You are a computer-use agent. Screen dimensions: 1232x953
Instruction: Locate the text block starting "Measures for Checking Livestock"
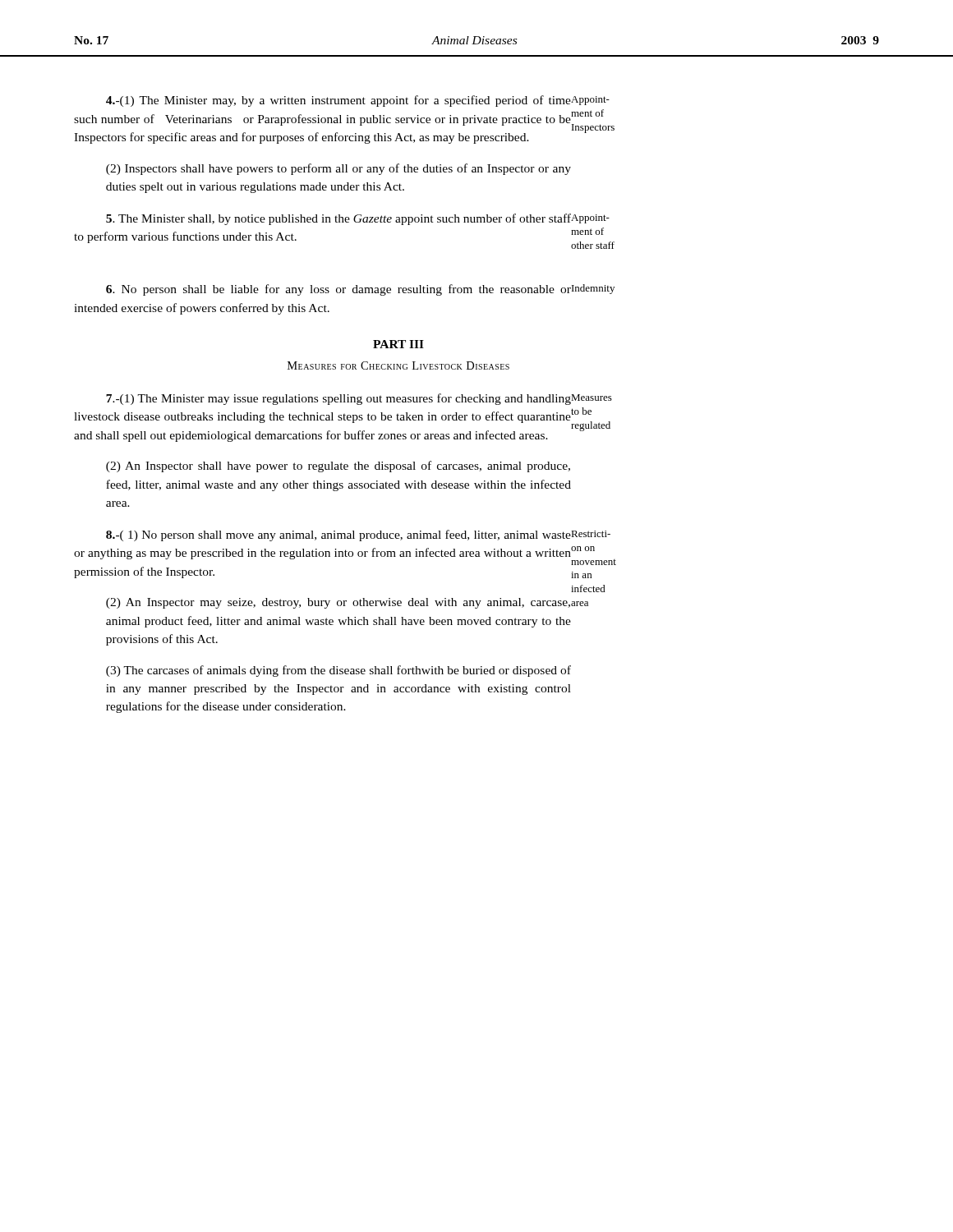pos(398,365)
